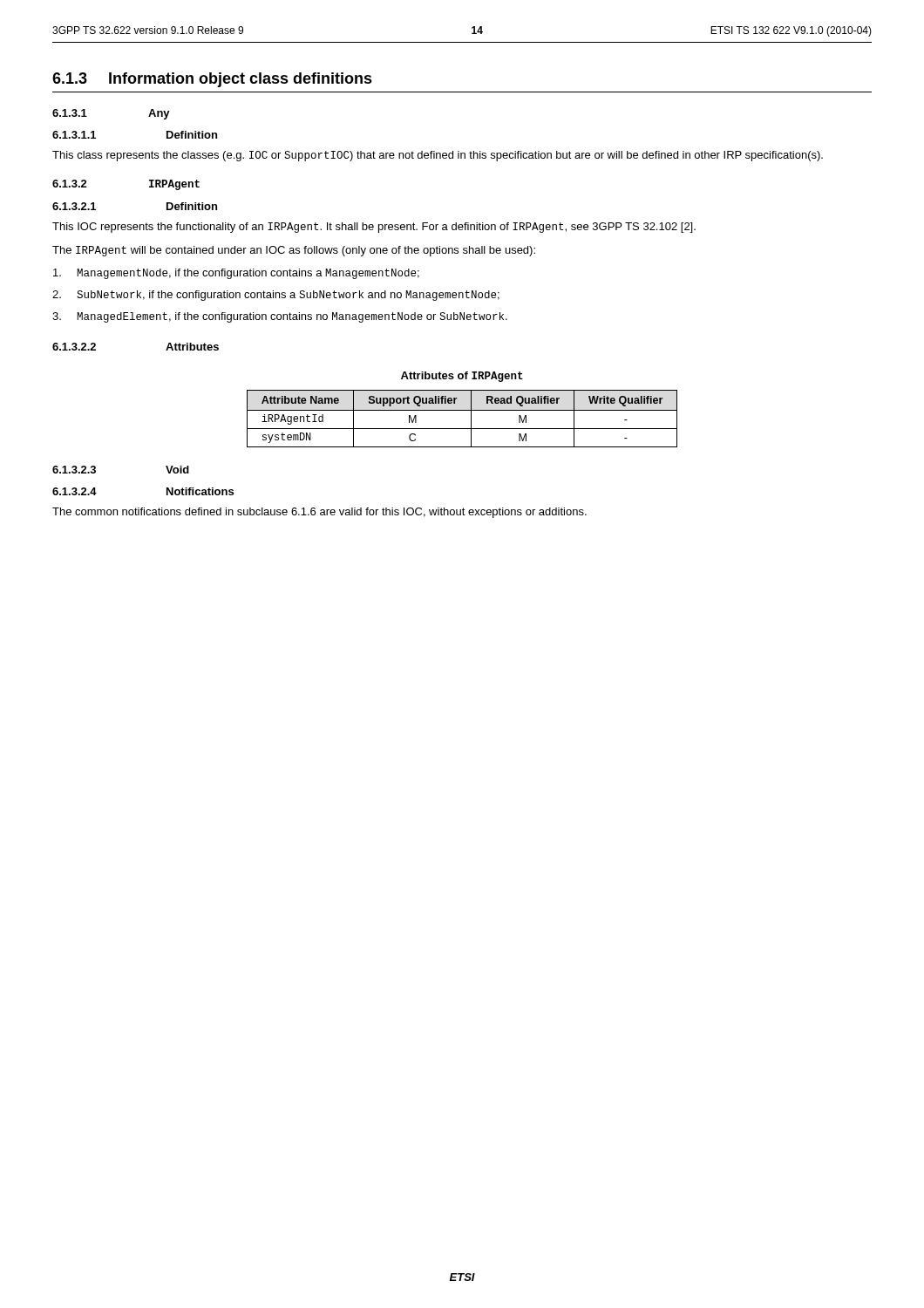Find the table that mentions "Attribute Name"
Image resolution: width=924 pixels, height=1308 pixels.
tap(462, 418)
